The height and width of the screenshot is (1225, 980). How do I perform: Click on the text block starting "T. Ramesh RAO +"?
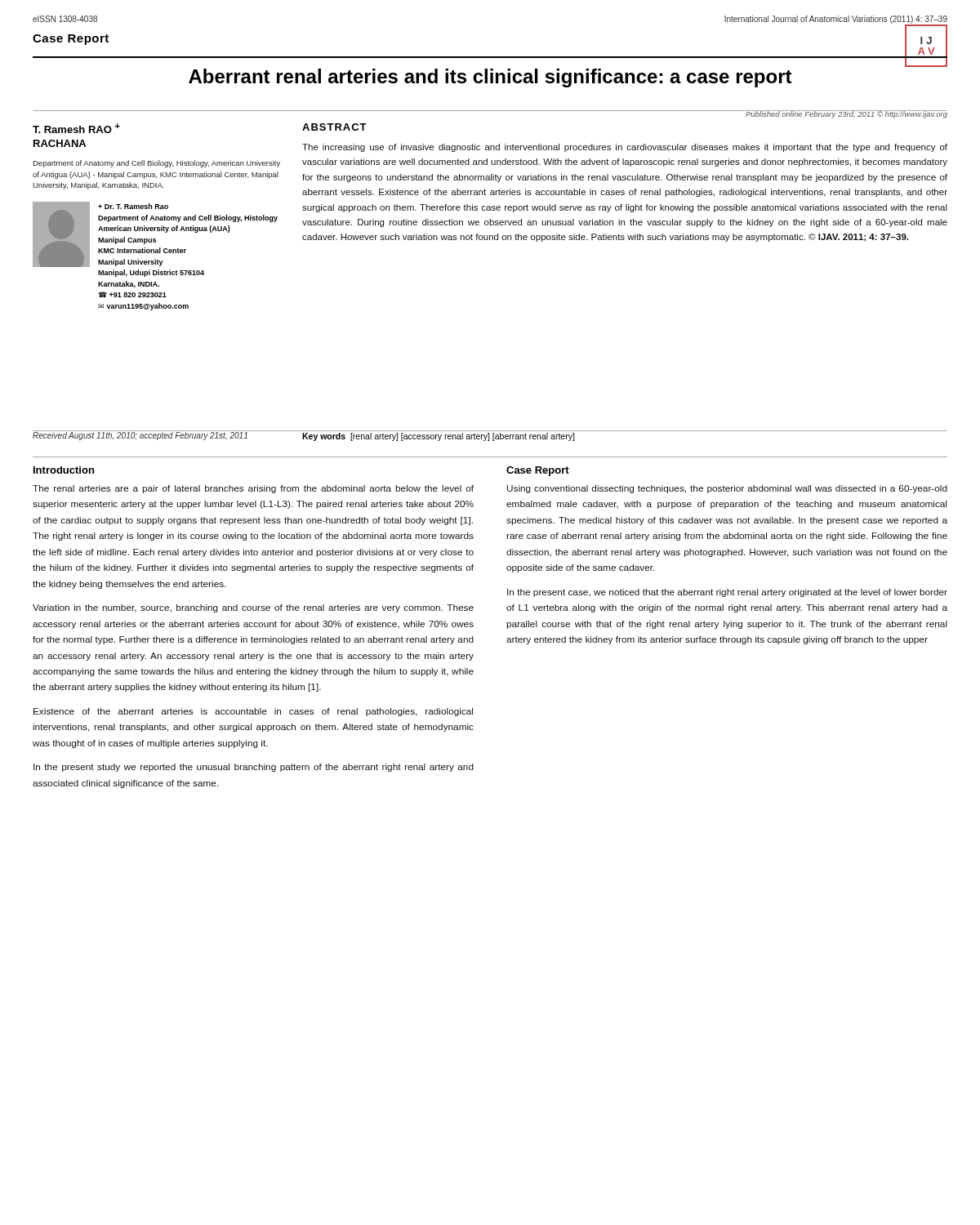tap(159, 156)
